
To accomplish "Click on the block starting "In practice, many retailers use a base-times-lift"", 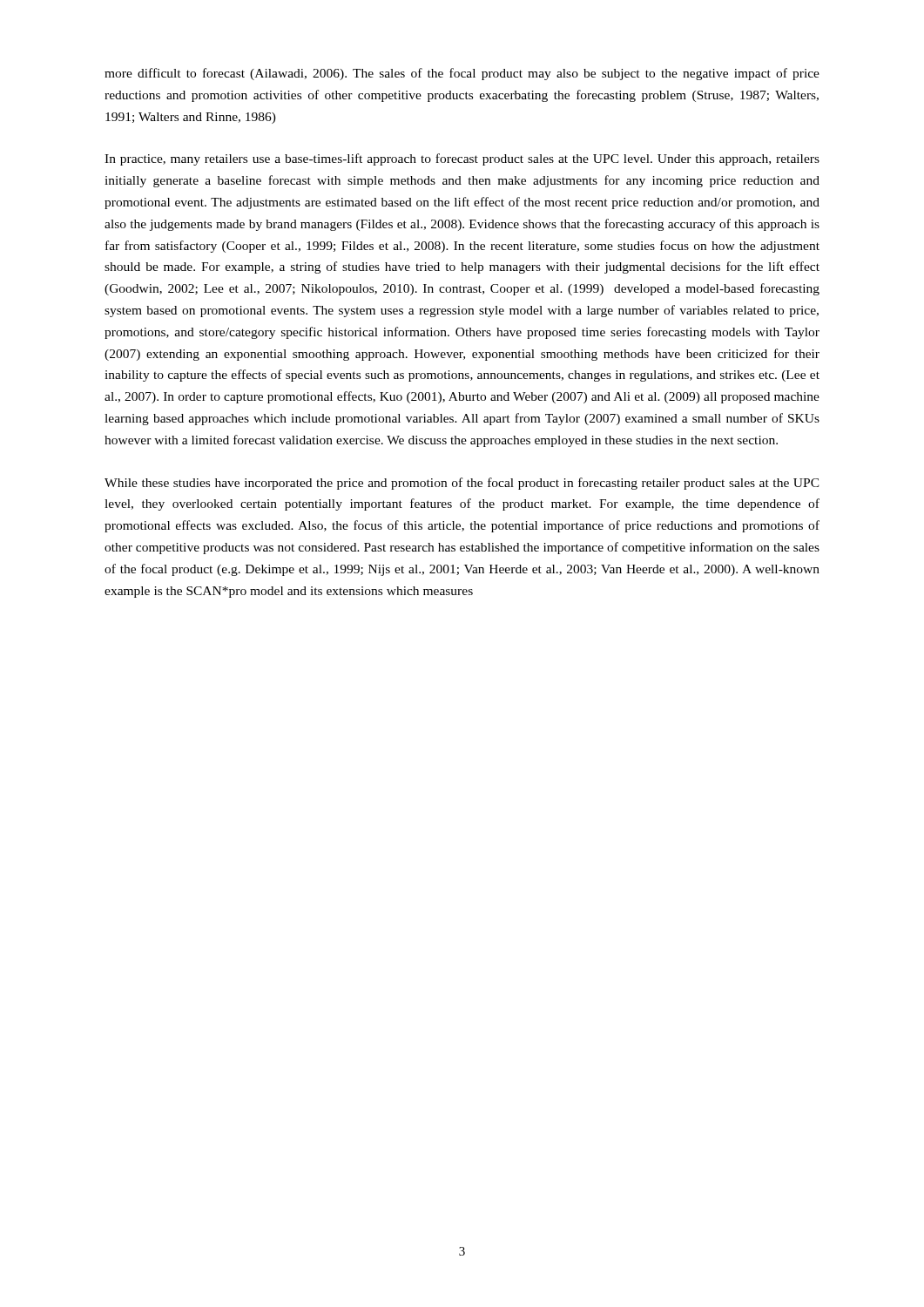I will (x=462, y=299).
